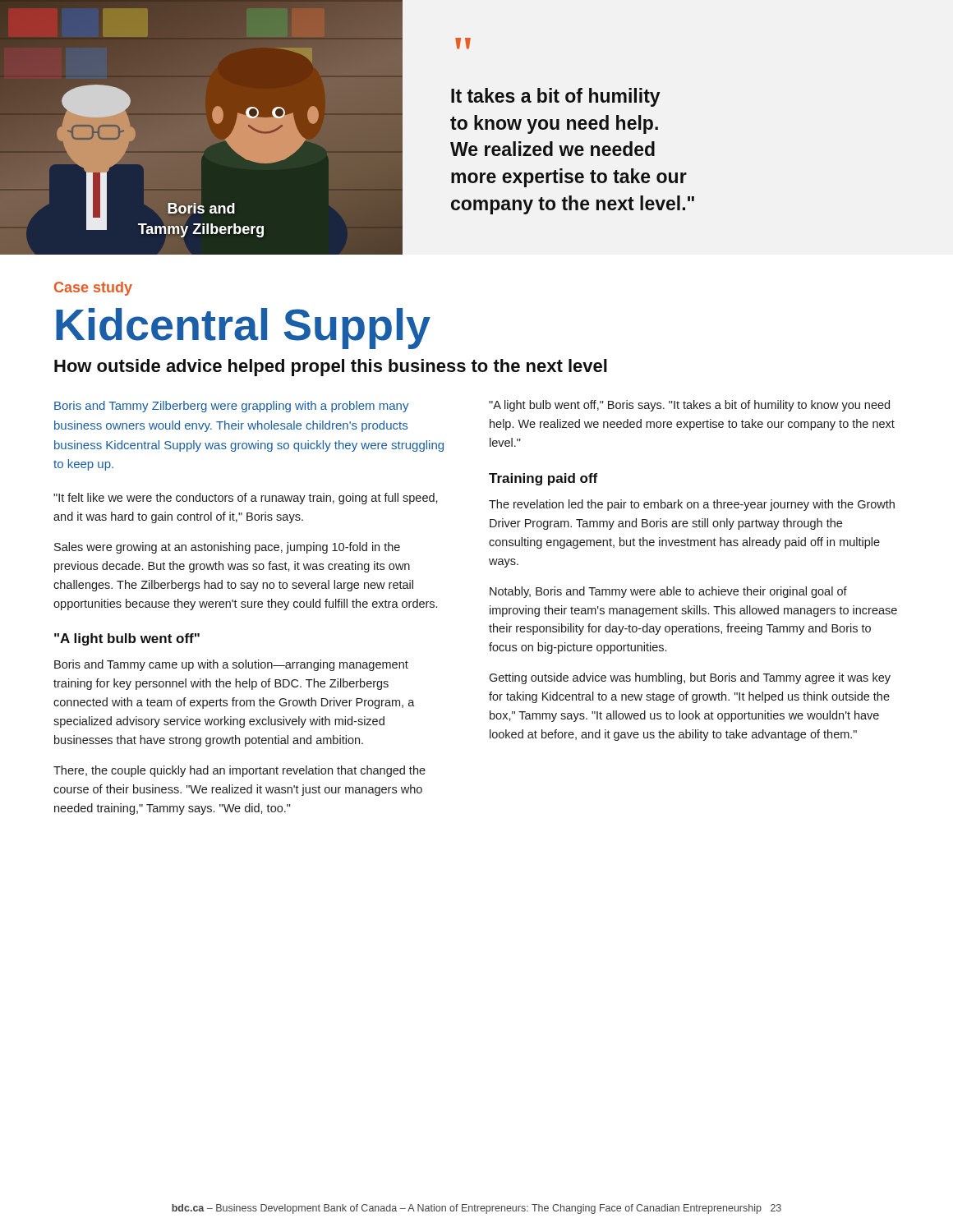Select the text block that says "Boris and Tammy came up with a solution—arranging"
Image resolution: width=953 pixels, height=1232 pixels.
(234, 702)
